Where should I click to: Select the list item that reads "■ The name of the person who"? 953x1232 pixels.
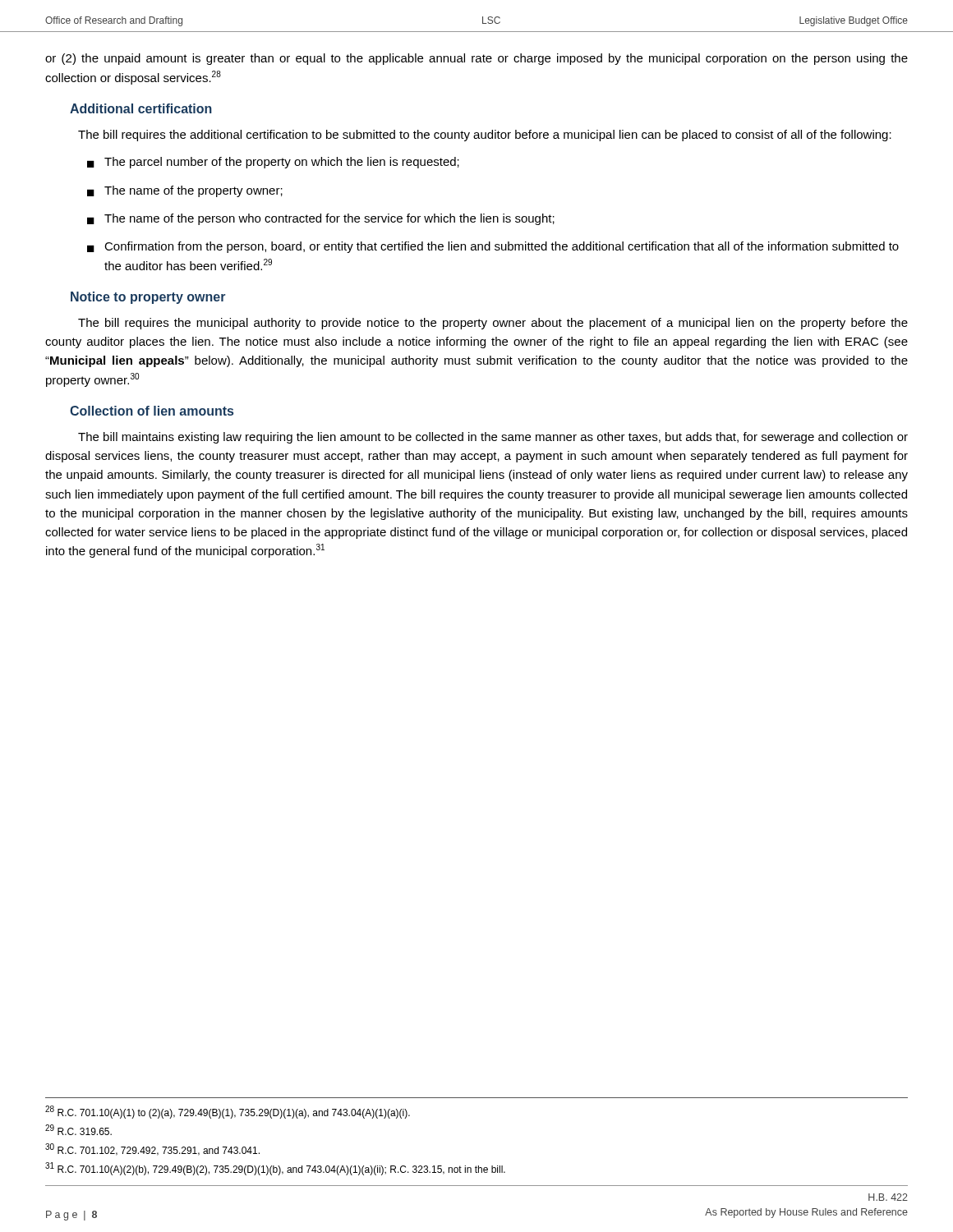point(497,220)
